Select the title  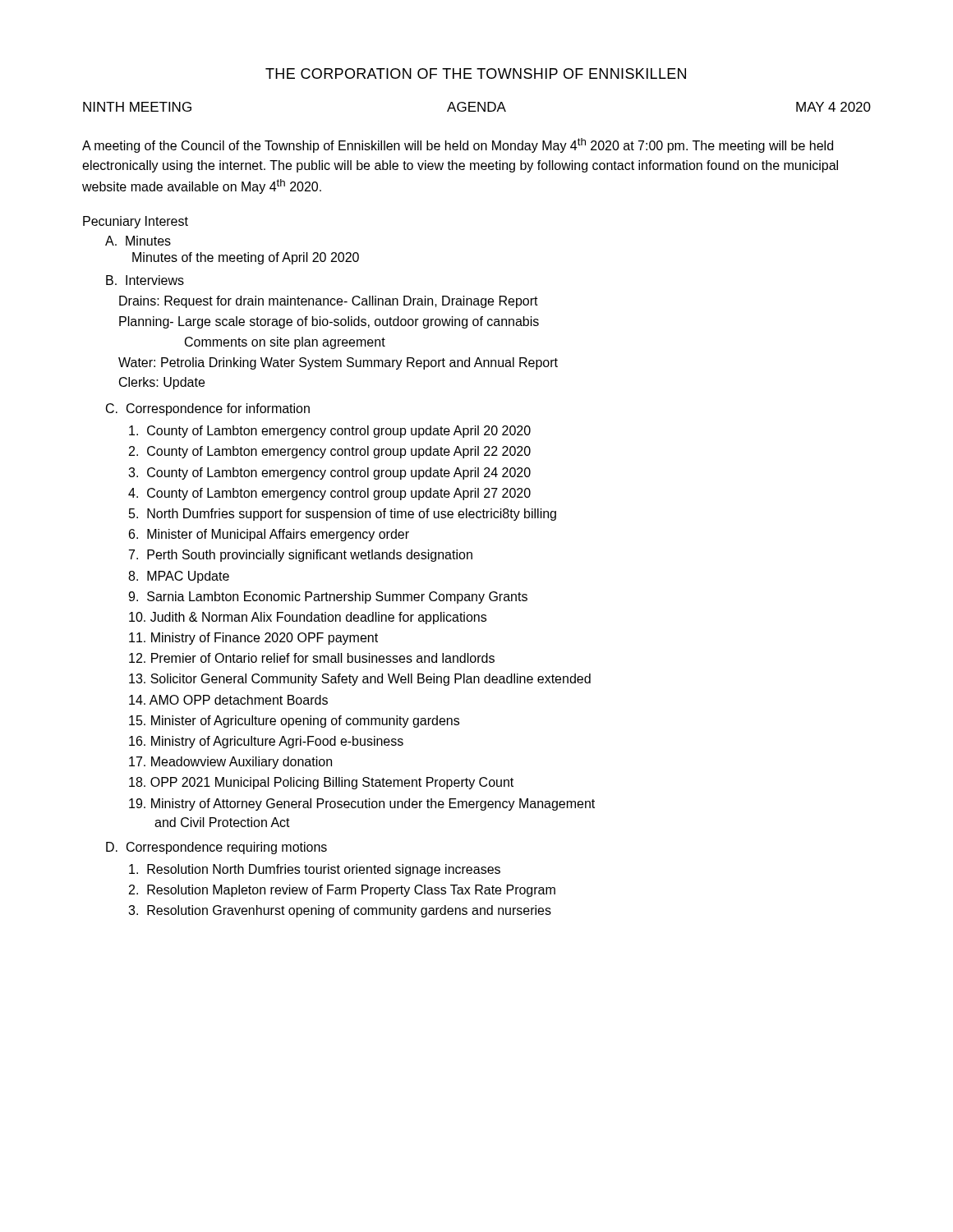pyautogui.click(x=476, y=74)
